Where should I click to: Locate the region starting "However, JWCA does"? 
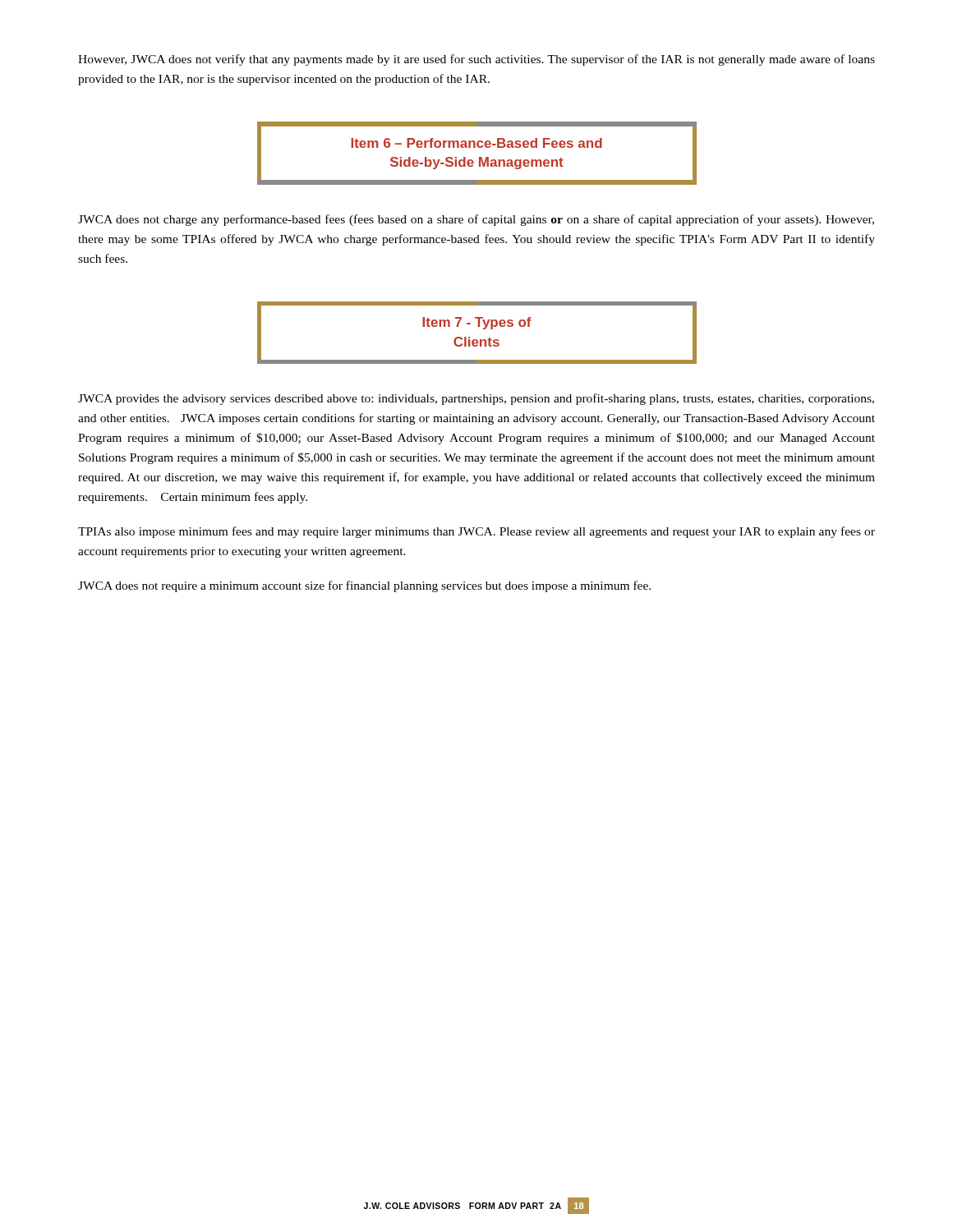[476, 69]
